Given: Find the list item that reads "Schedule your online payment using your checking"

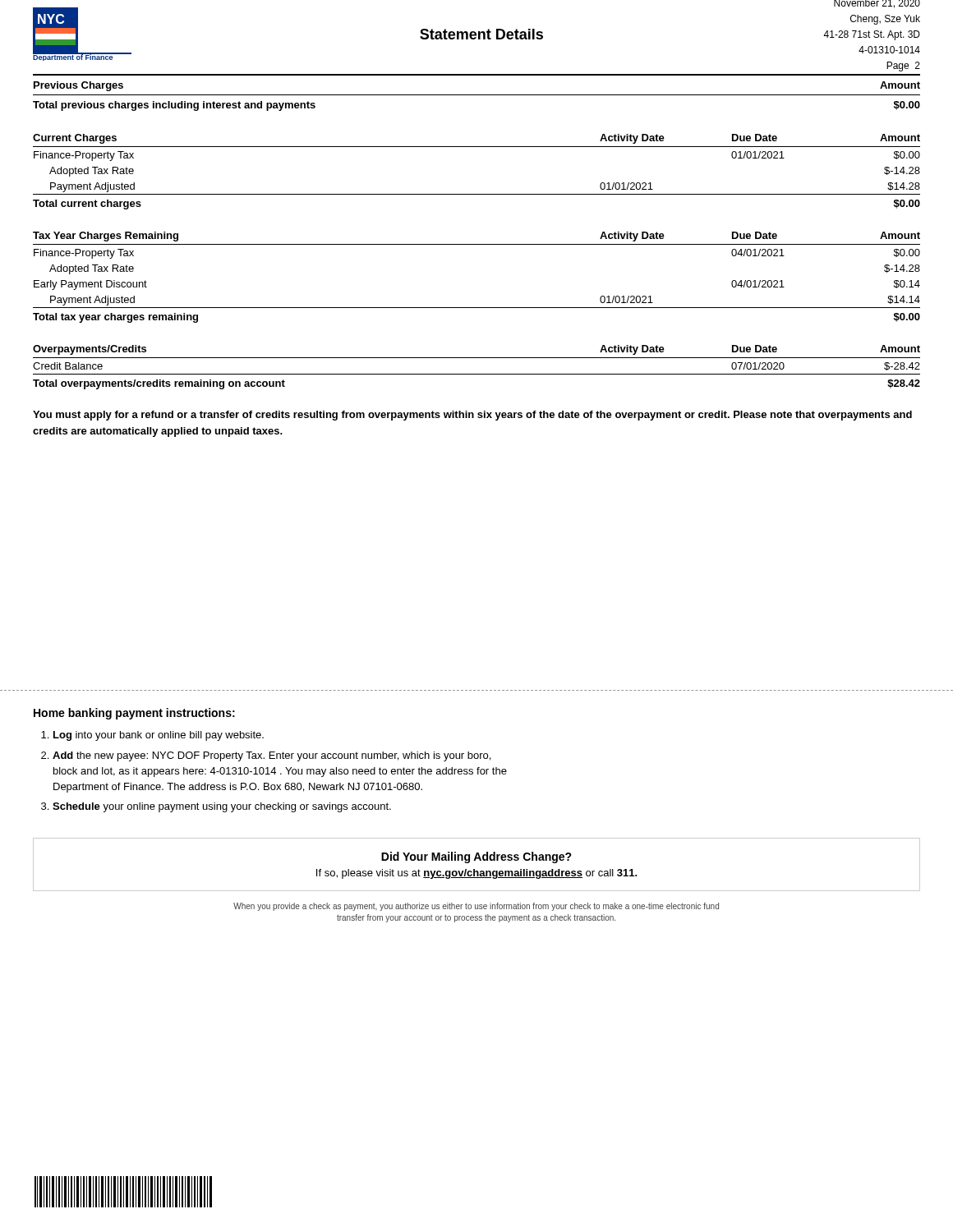Looking at the screenshot, I should [222, 806].
